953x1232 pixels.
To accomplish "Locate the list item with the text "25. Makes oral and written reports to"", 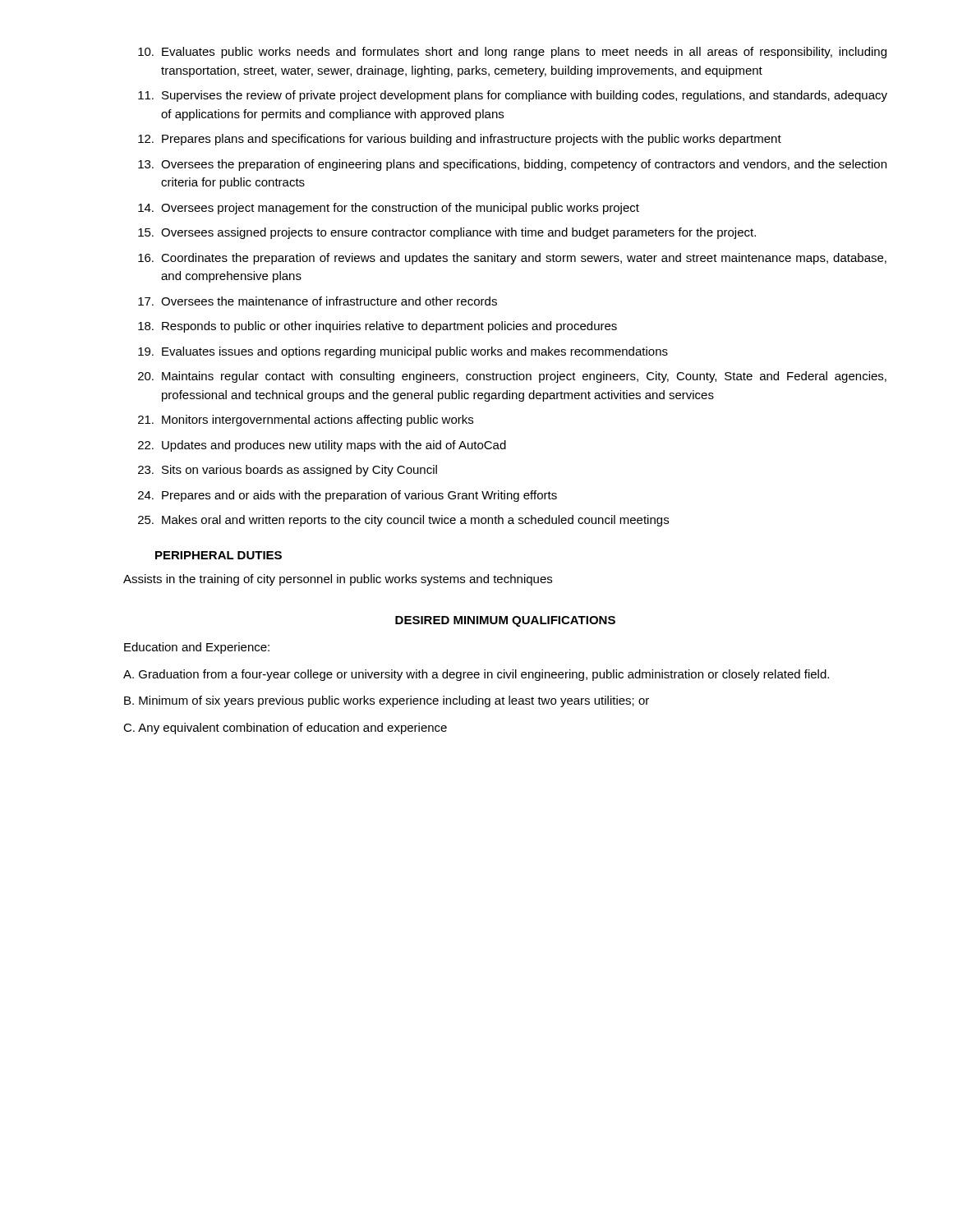I will 505,520.
